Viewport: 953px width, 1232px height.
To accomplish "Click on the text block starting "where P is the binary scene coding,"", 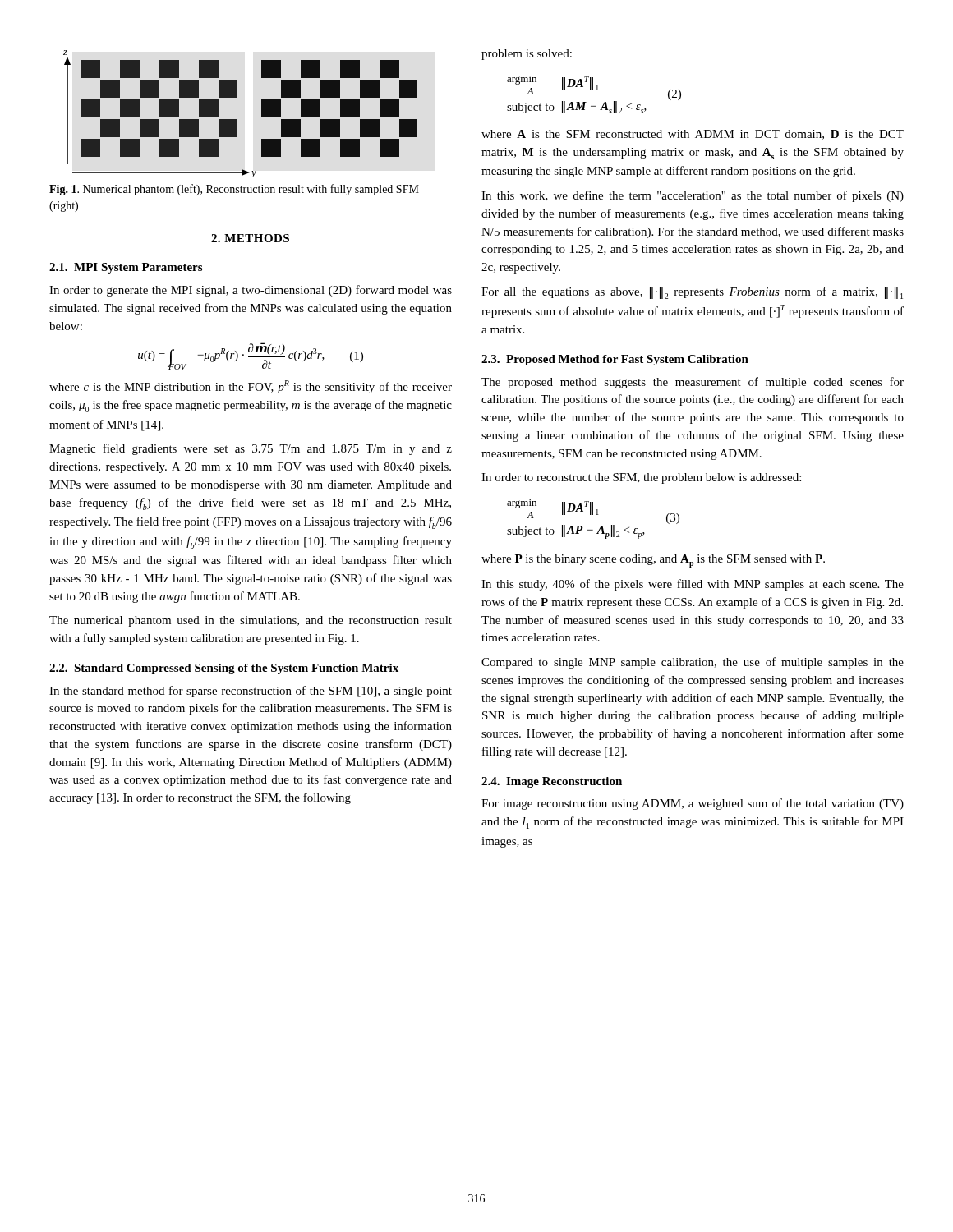I will click(x=693, y=655).
